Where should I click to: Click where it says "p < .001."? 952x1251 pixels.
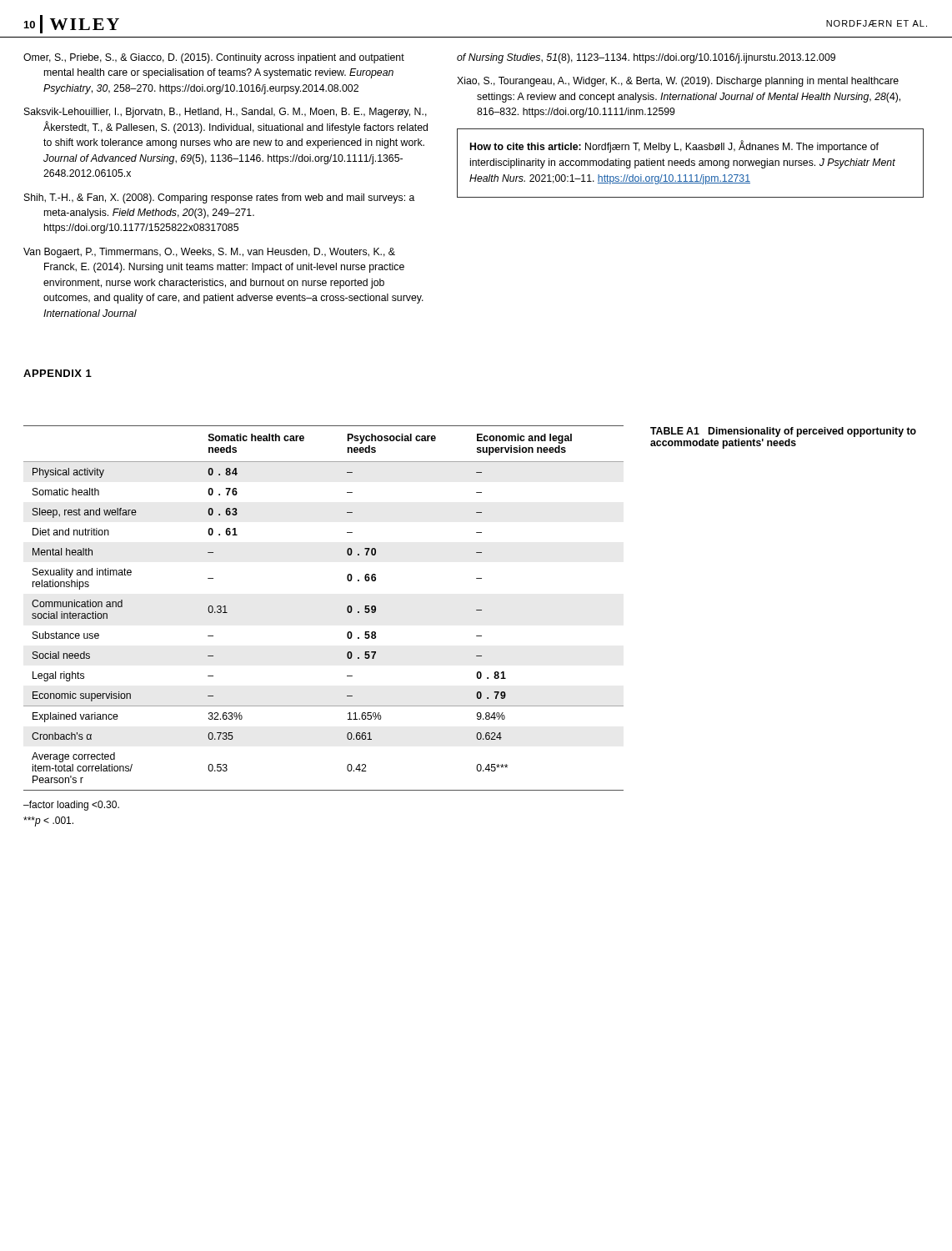[49, 821]
